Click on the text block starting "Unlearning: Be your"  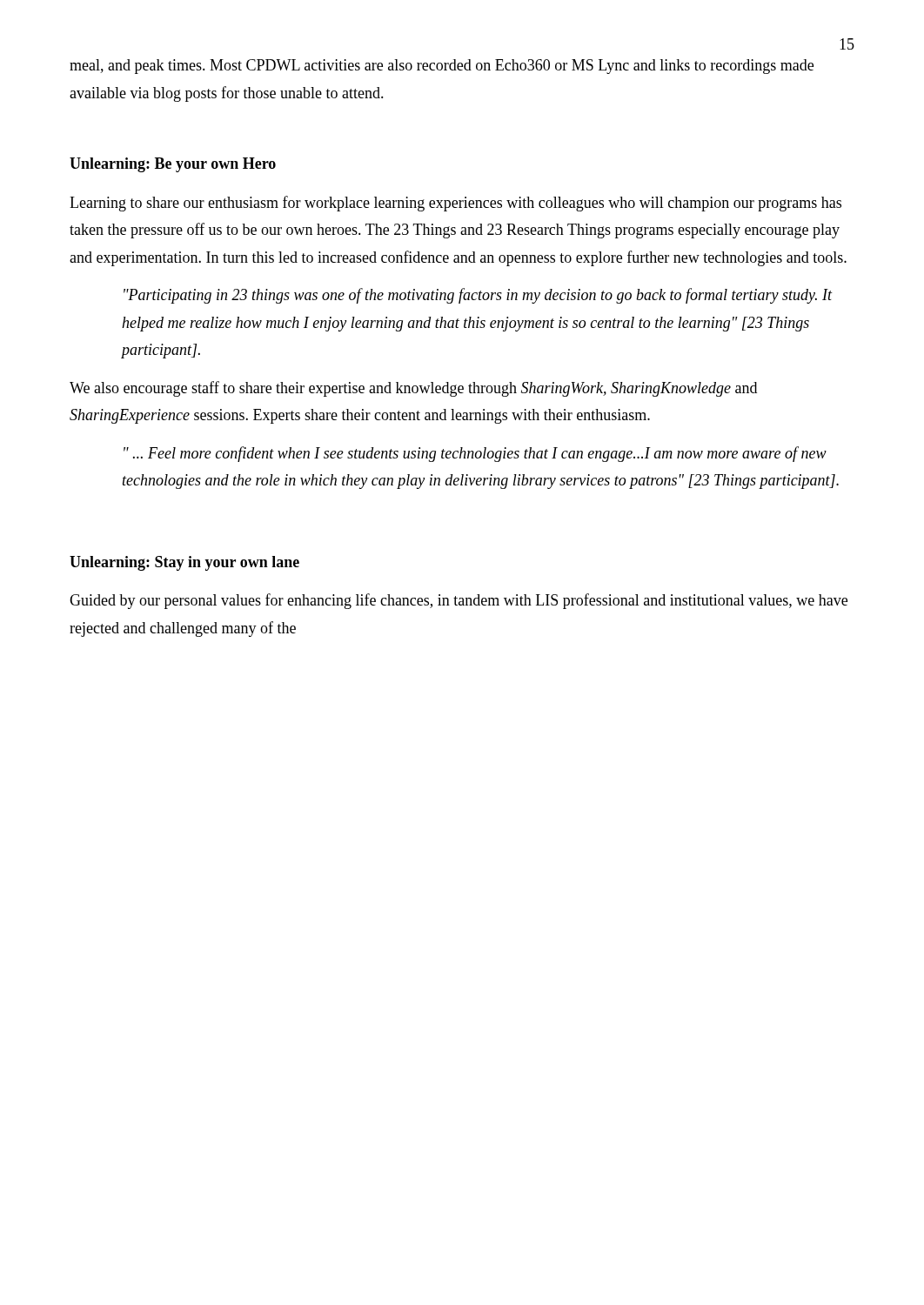tap(173, 164)
